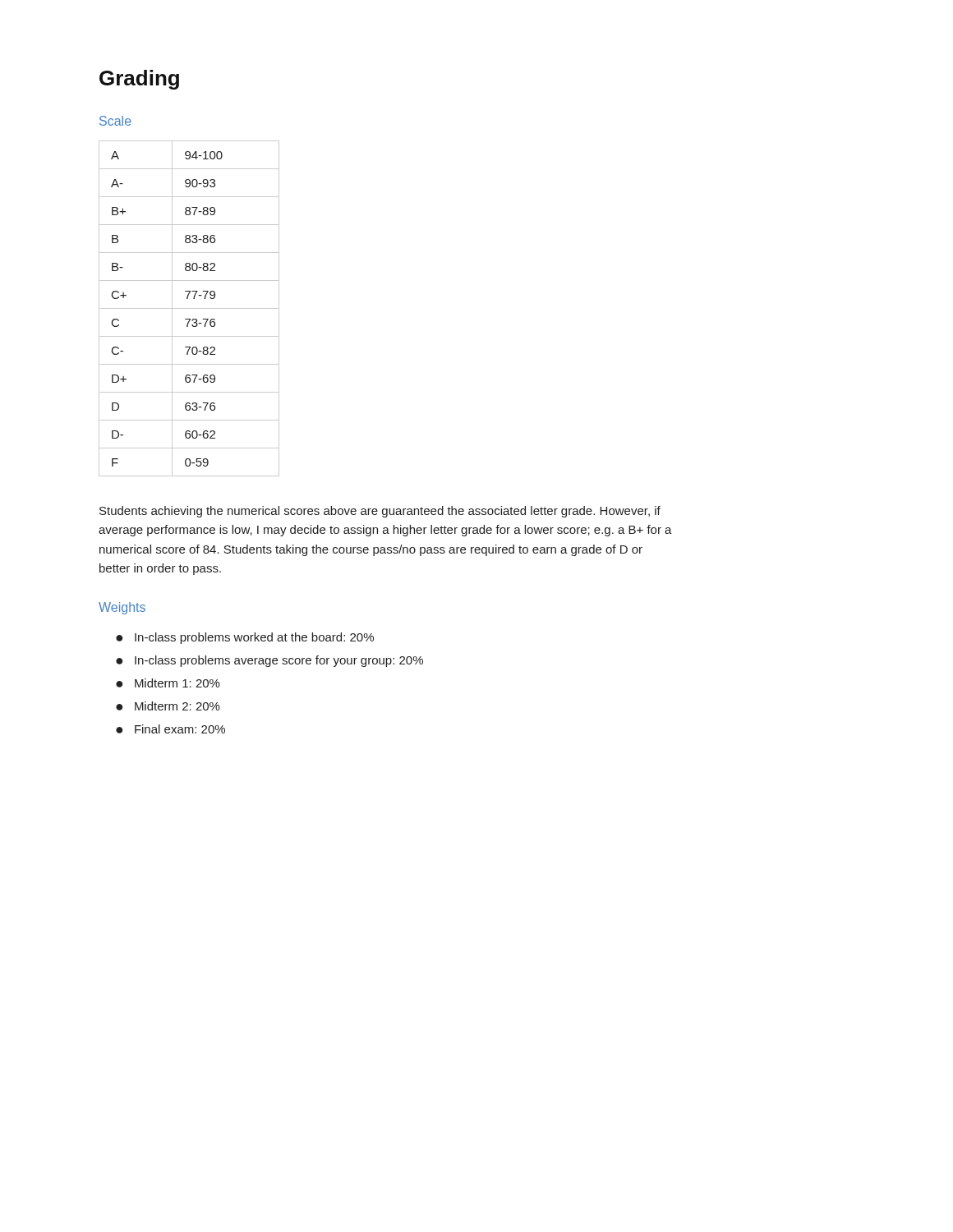This screenshot has height=1232, width=953.
Task: Locate the text starting "●Midterm 1: 20%"
Action: tap(168, 684)
